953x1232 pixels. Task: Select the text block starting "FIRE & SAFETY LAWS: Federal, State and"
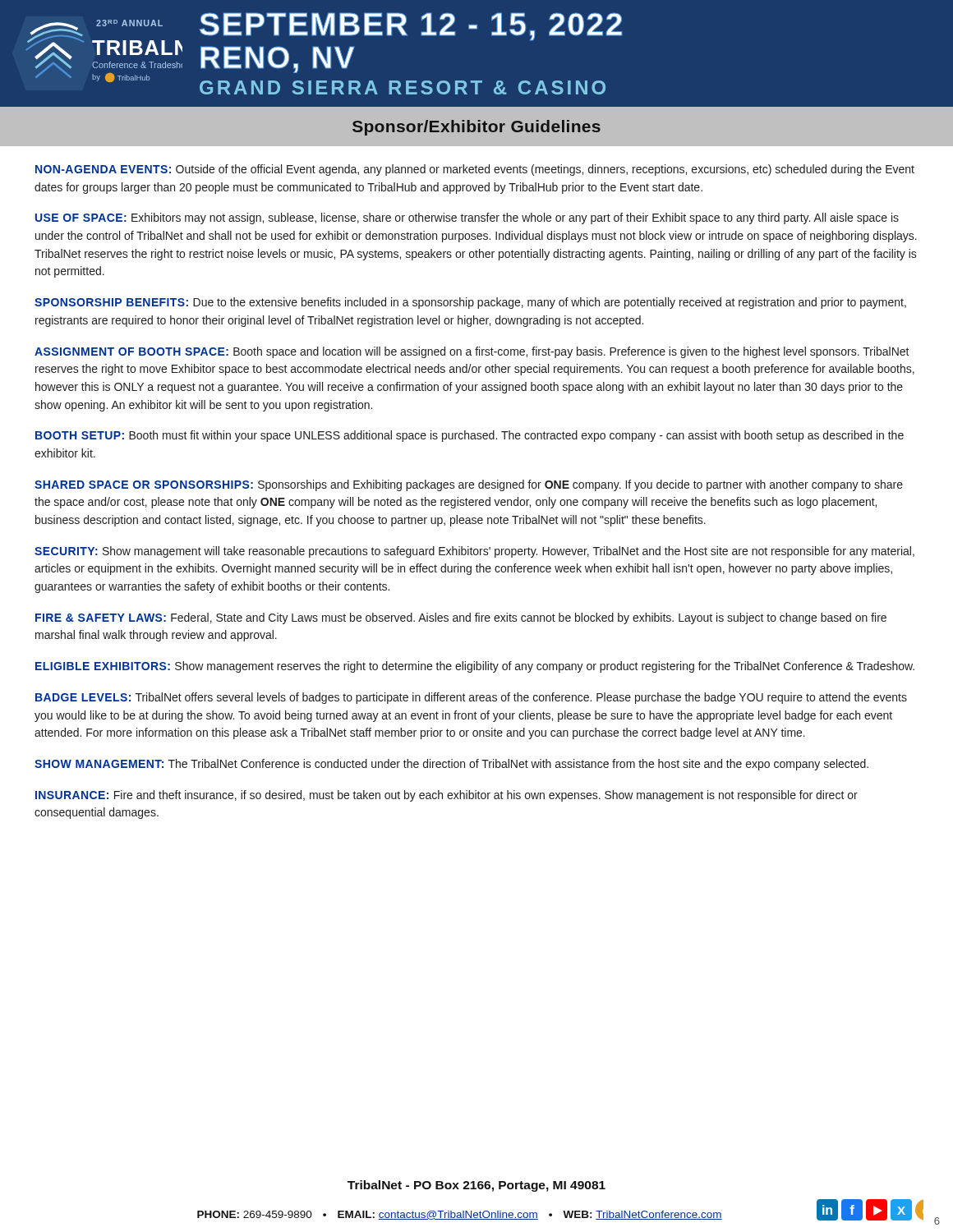pos(461,626)
